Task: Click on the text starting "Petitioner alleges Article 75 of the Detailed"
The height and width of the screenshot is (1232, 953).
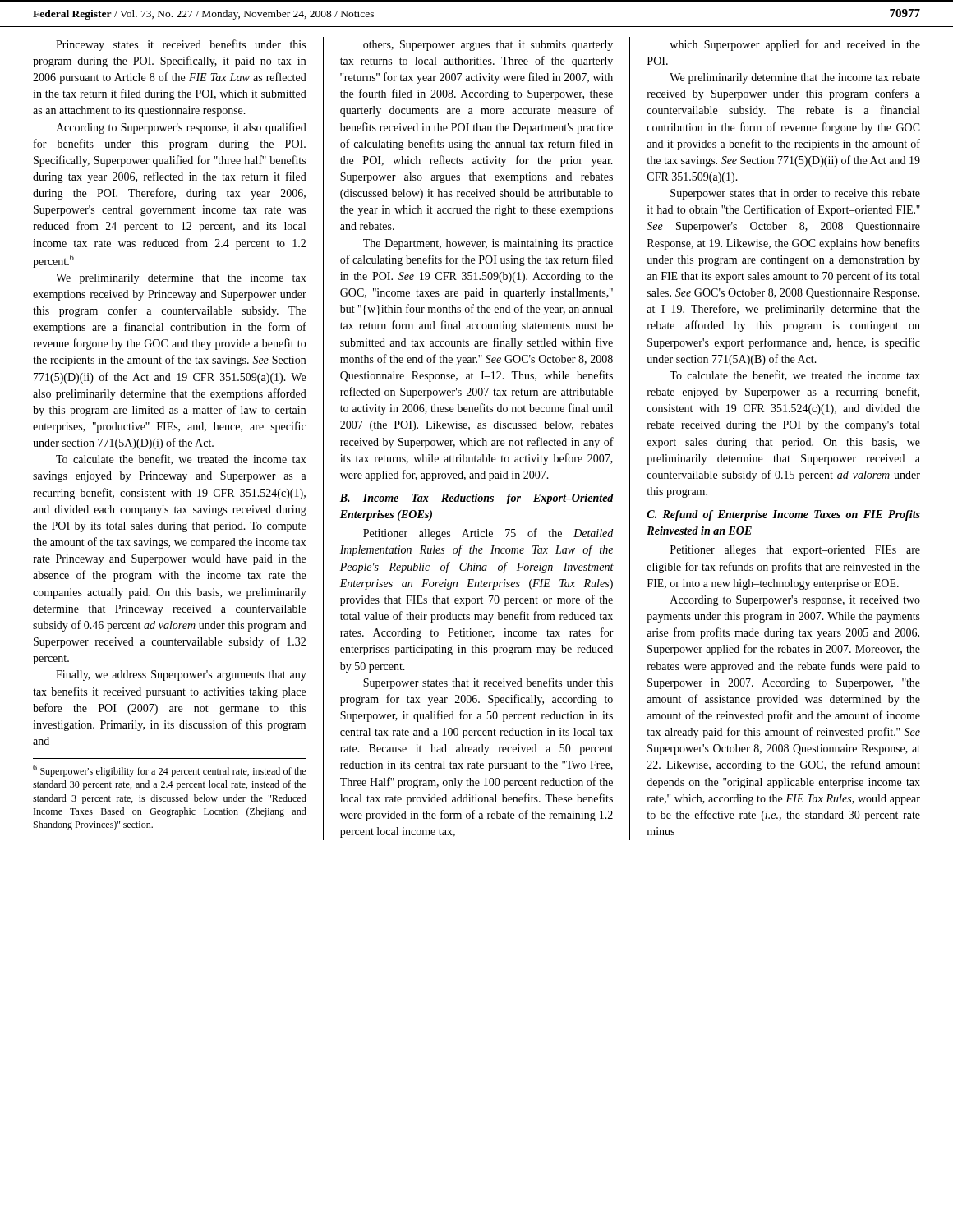Action: (x=476, y=683)
